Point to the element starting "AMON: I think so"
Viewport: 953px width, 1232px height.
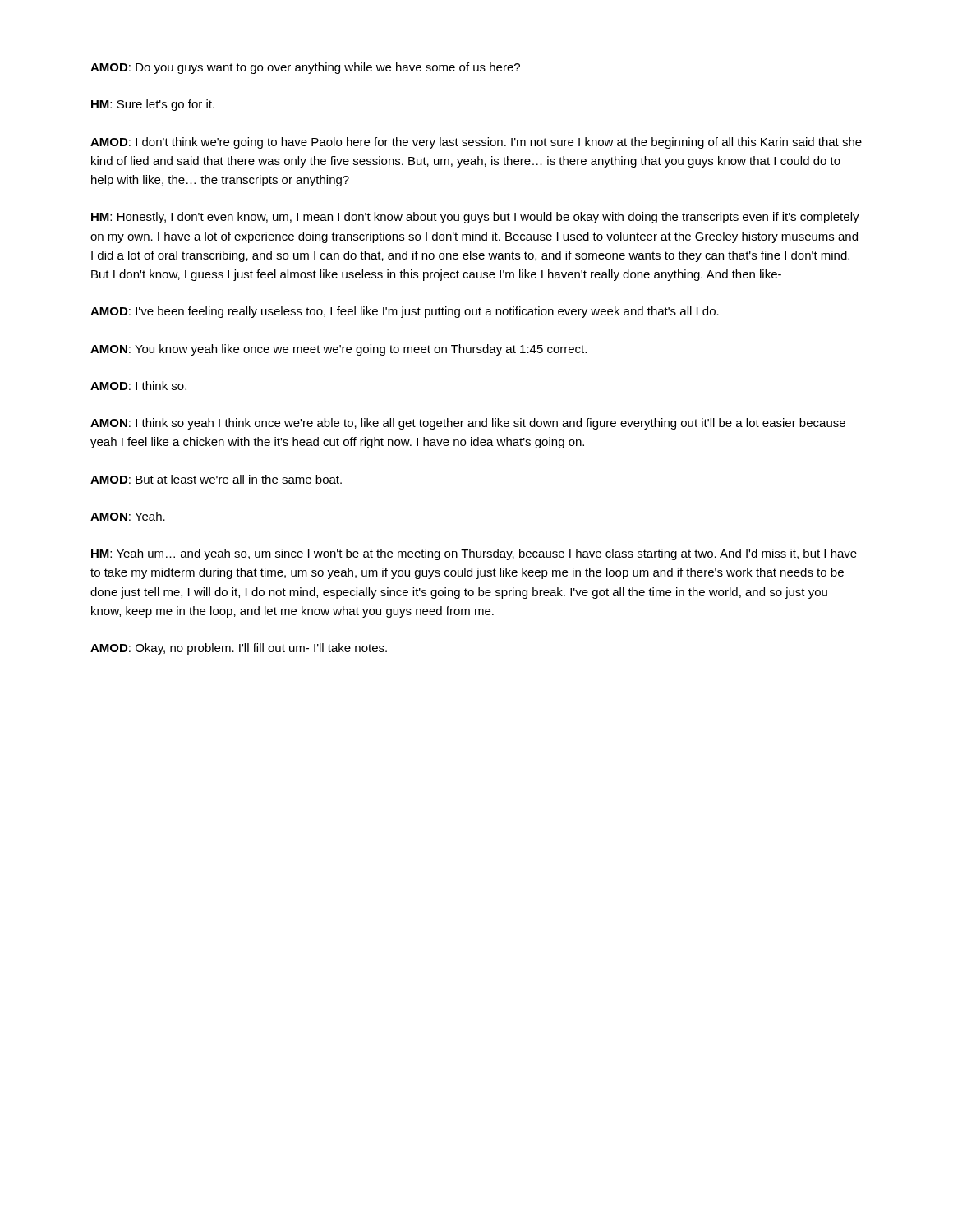tap(468, 432)
